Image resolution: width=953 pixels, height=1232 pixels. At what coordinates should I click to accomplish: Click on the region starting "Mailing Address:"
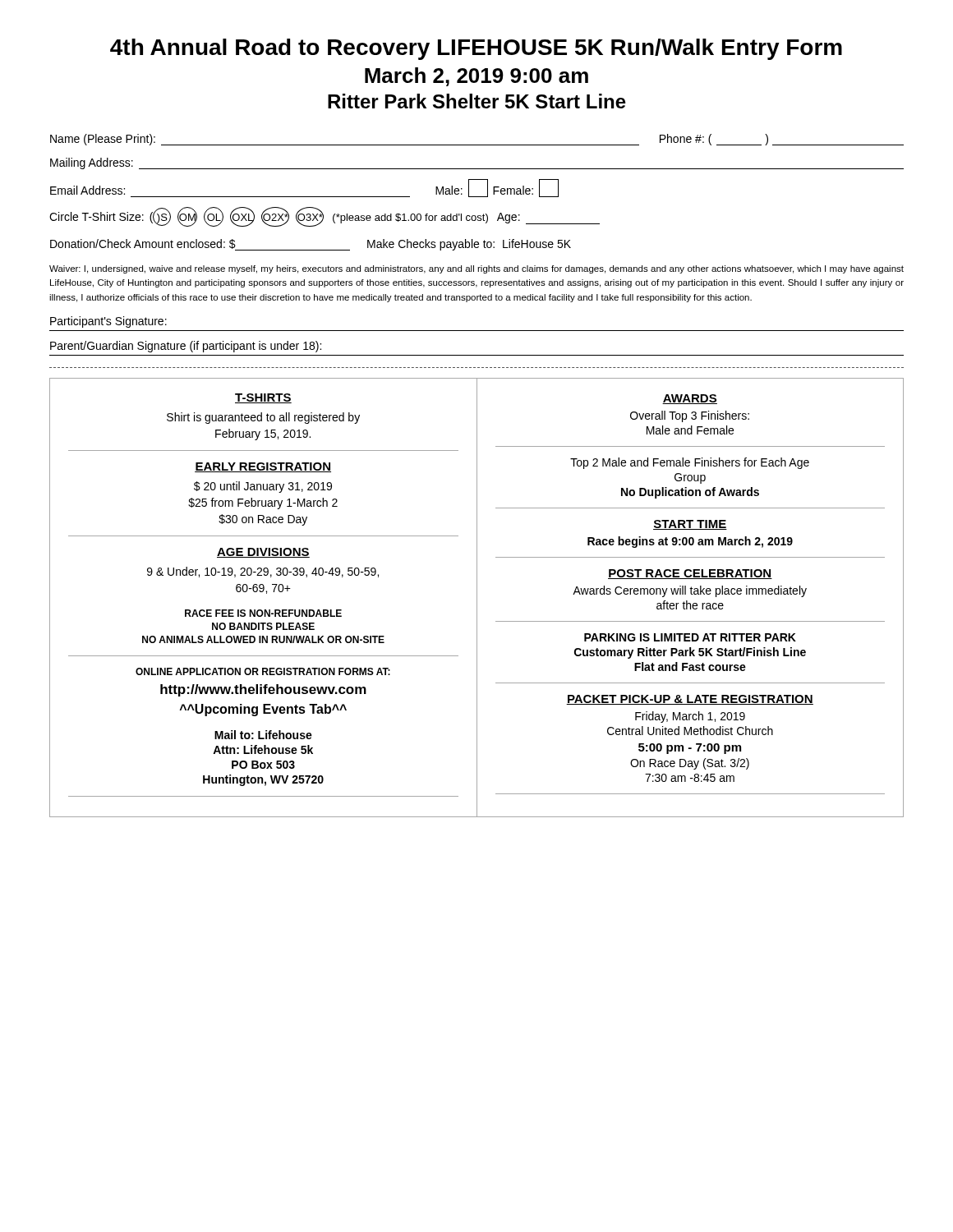point(476,162)
